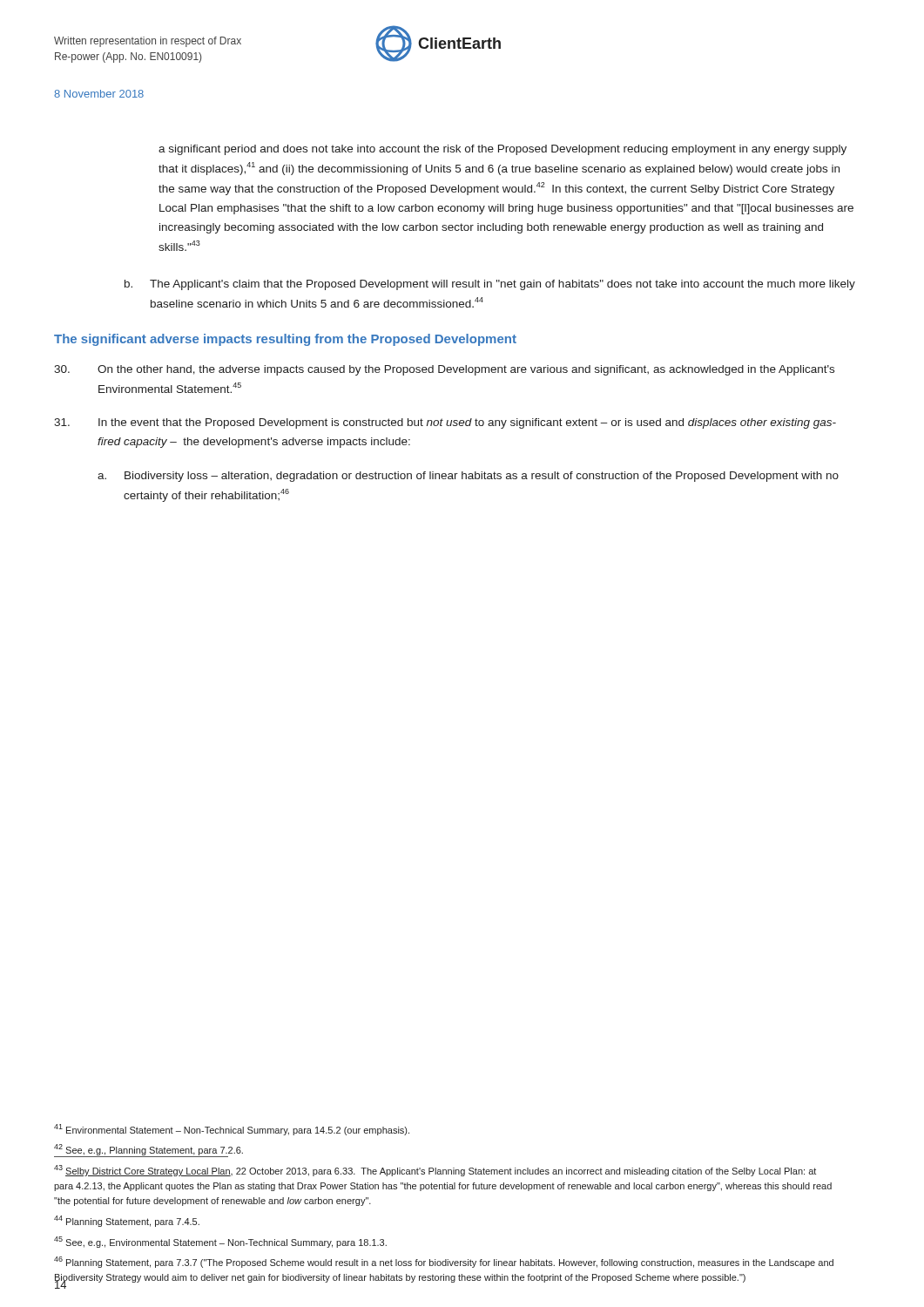
Task: Point to the region starting "44 Planning Statement, para 7.4.5."
Action: tap(127, 1220)
